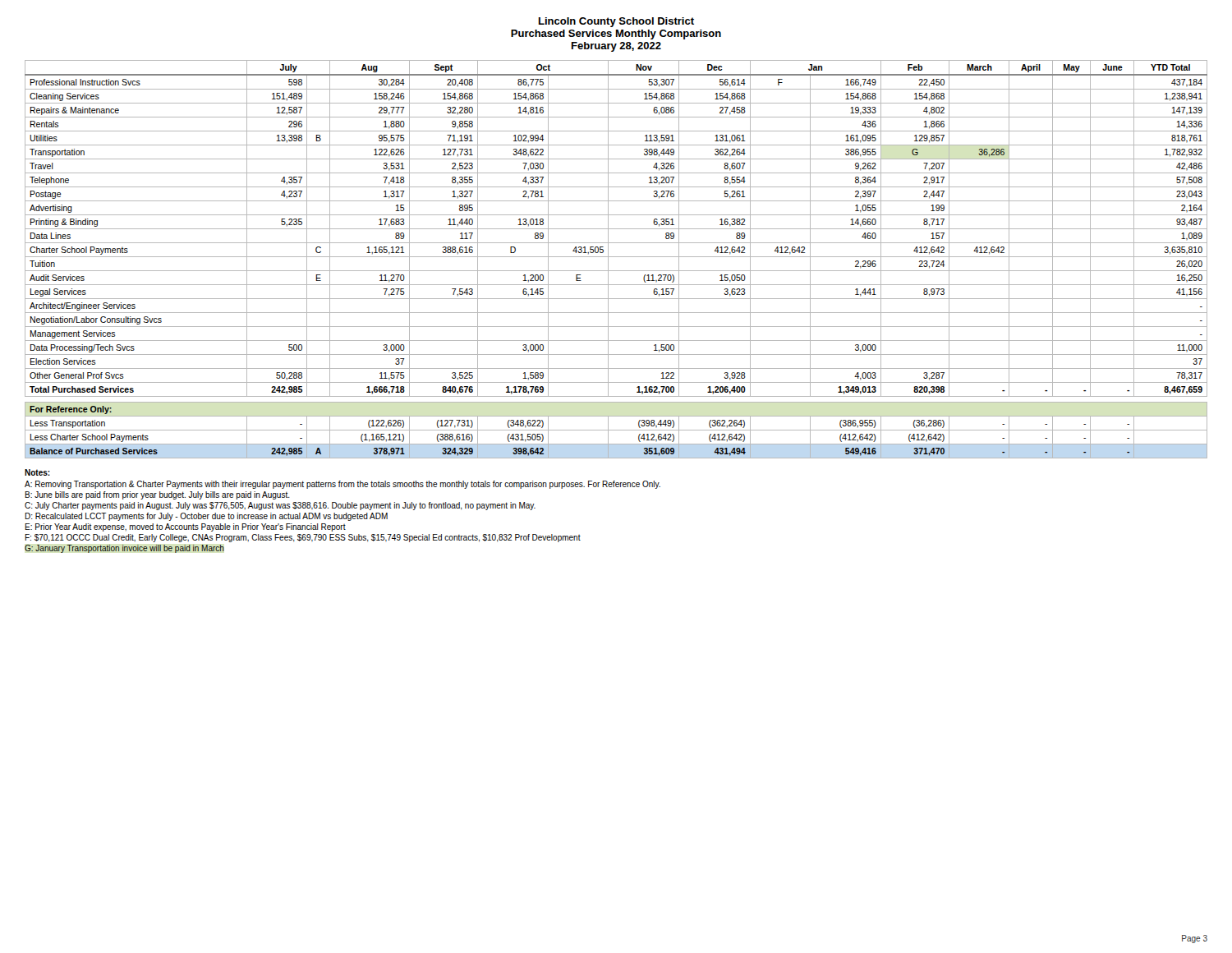Where is the passage that starts "A: Removing Transportation & Charter Payments with their"?

pos(343,484)
